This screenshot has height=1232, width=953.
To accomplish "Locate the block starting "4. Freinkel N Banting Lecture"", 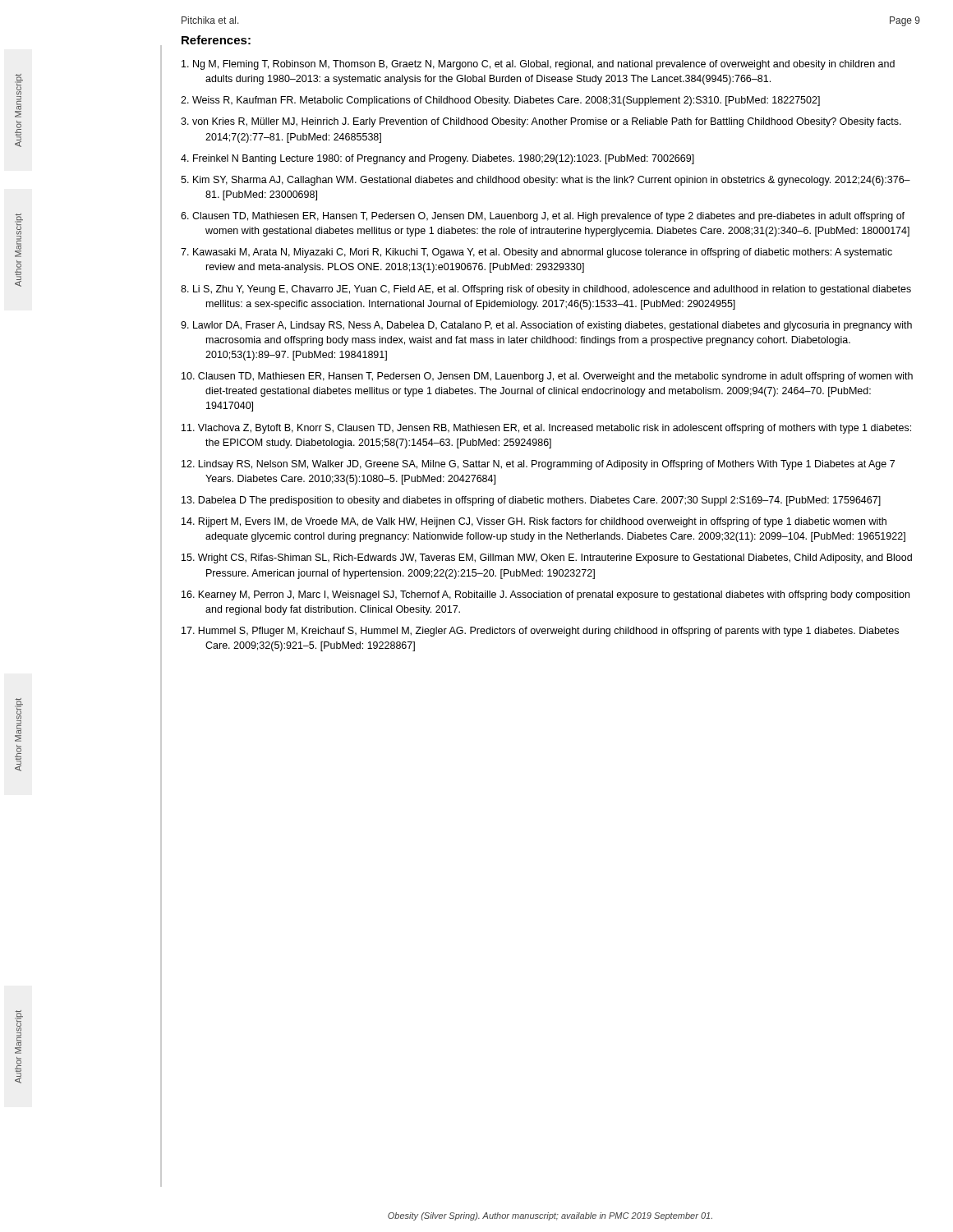I will 438,158.
